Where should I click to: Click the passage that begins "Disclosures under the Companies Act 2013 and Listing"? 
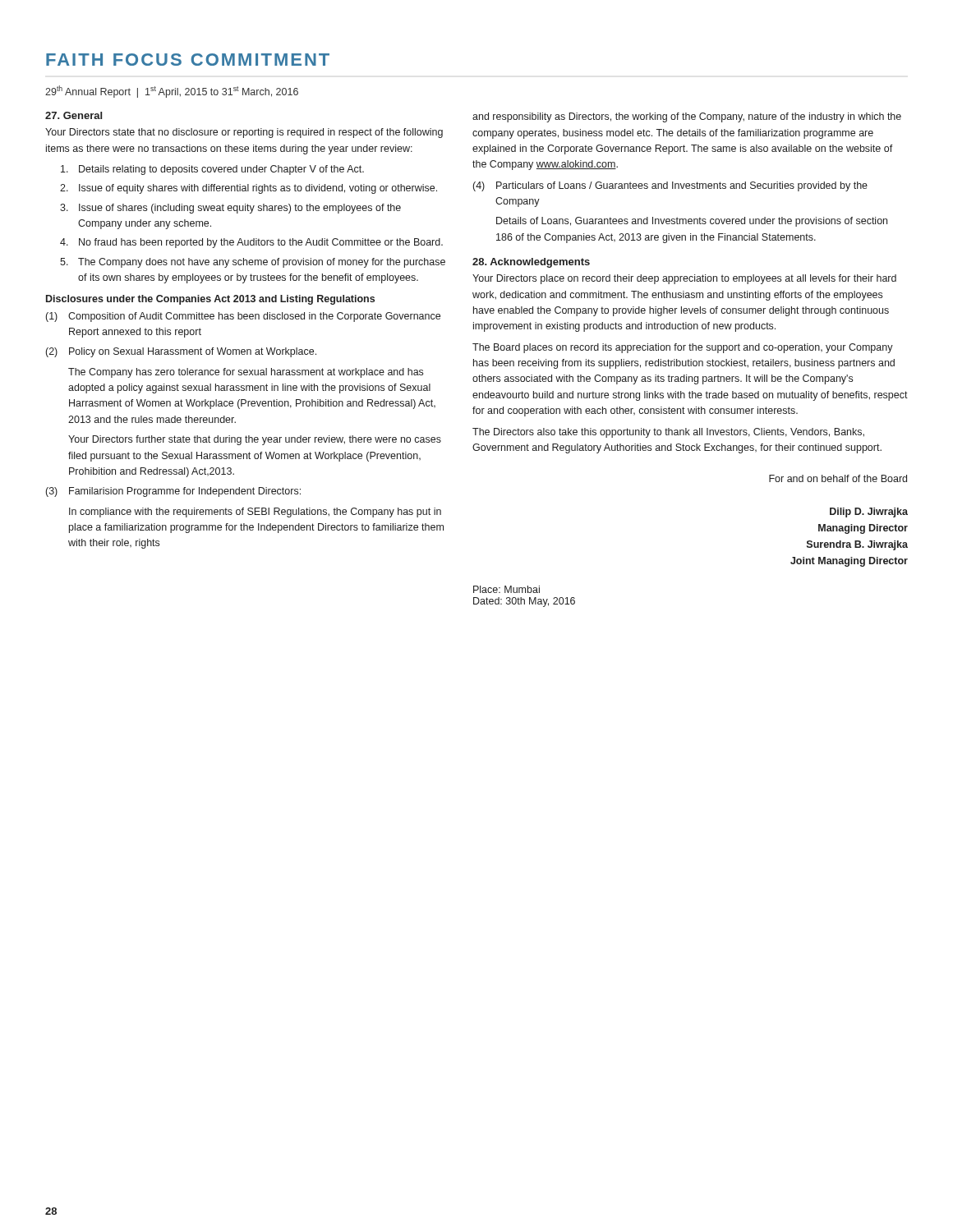pos(210,299)
